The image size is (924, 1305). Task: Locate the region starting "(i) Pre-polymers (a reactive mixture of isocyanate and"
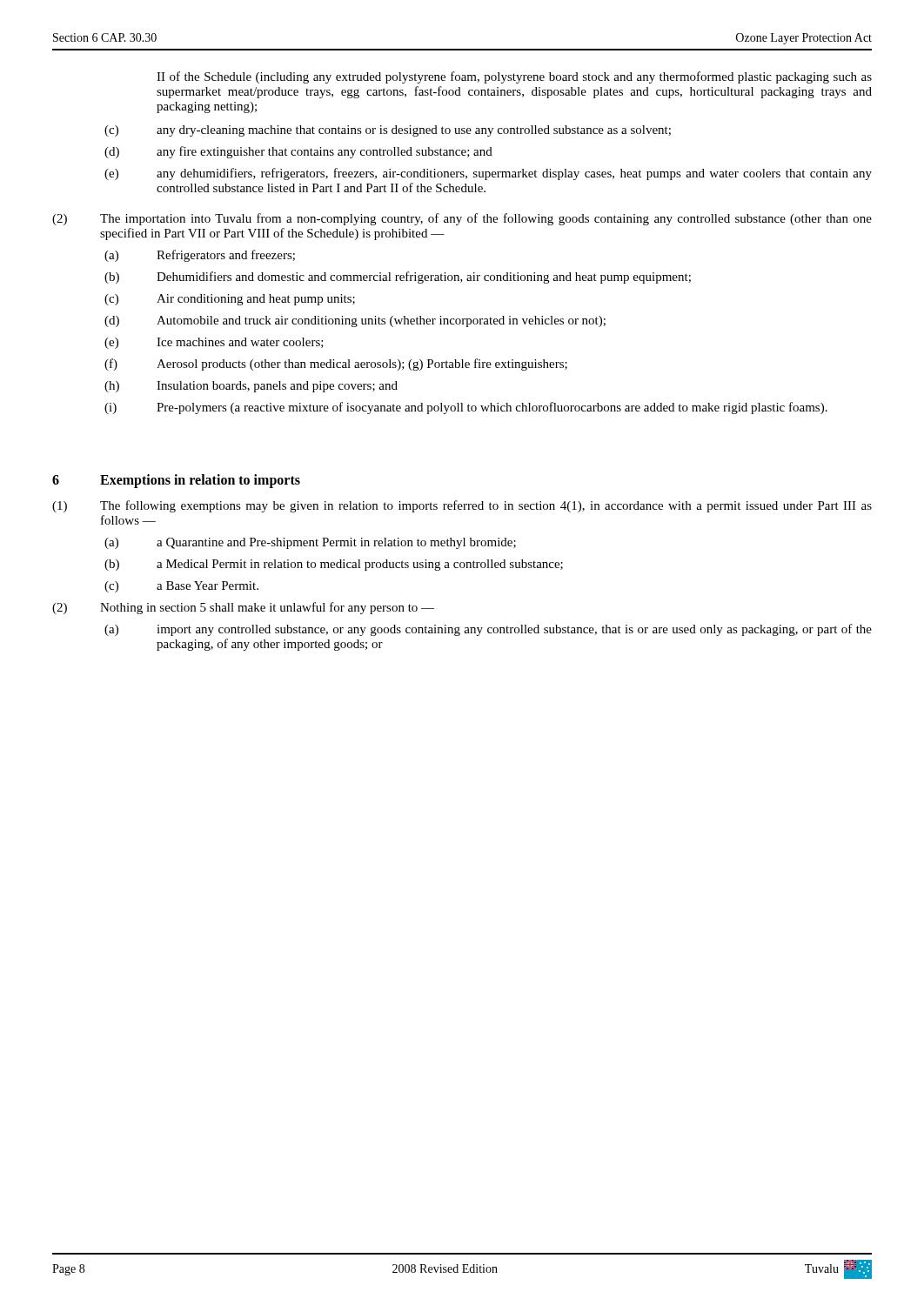488,408
